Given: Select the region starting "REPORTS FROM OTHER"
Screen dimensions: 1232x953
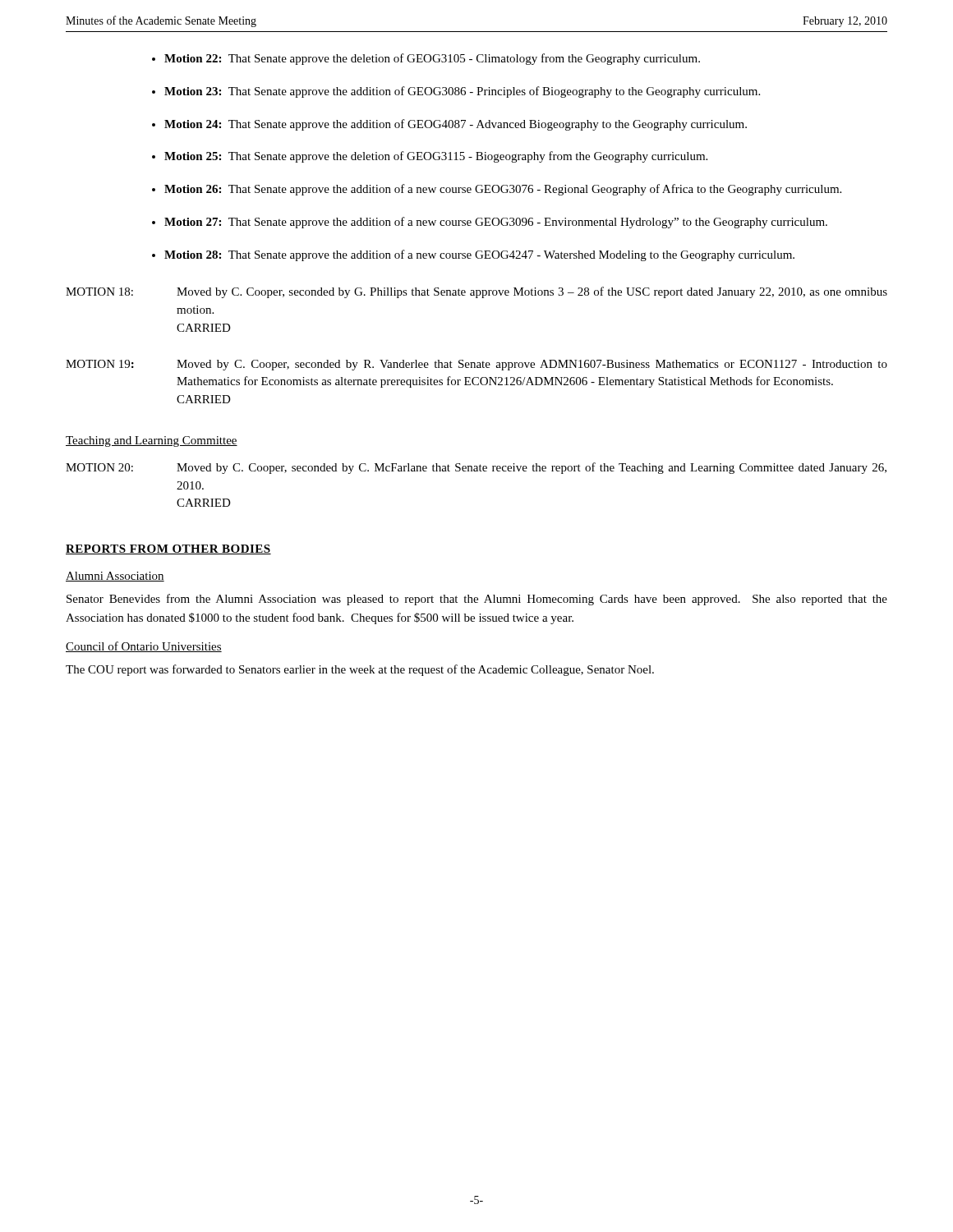Looking at the screenshot, I should 168,549.
